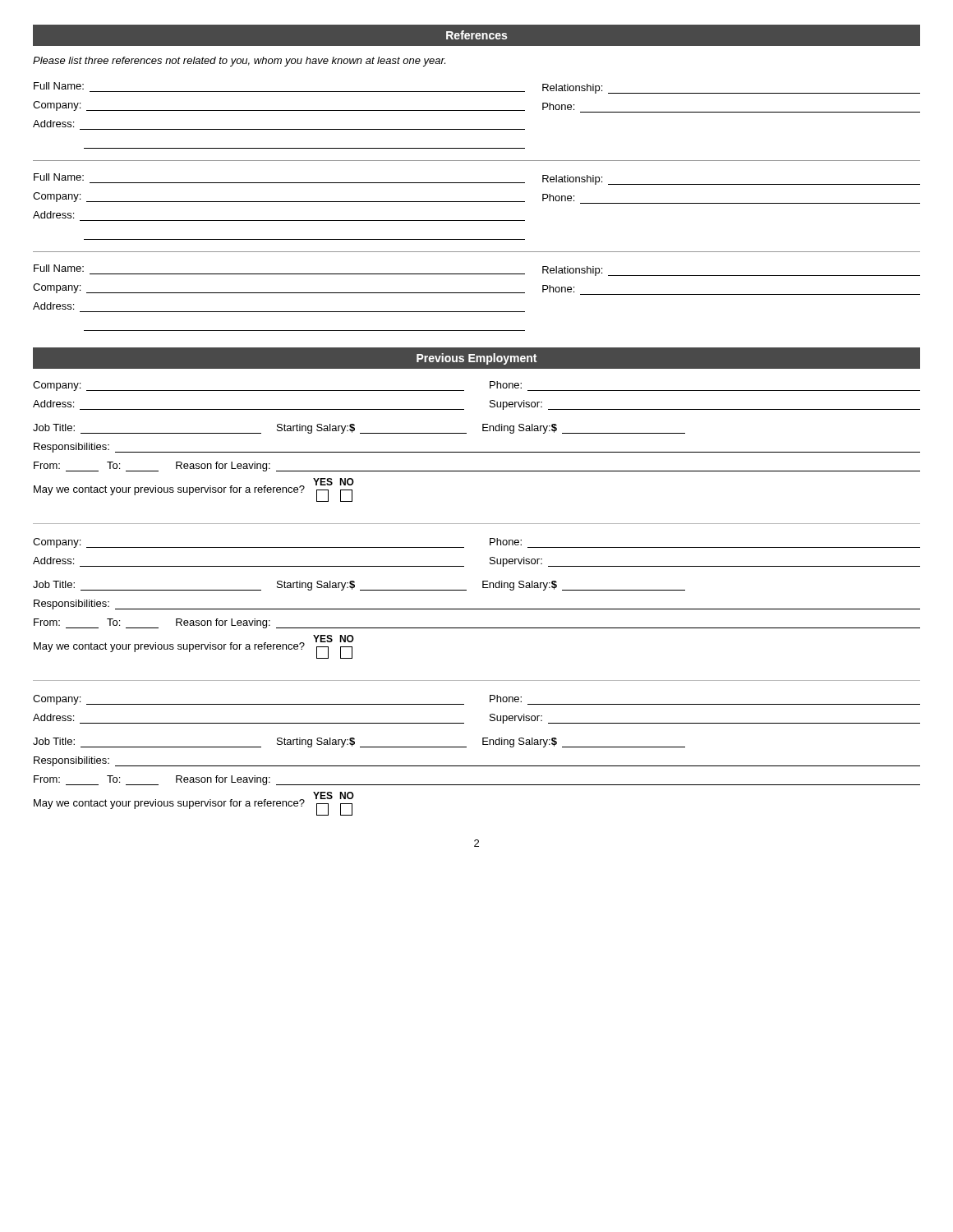
Task: Locate the text "Previous Employment"
Action: coord(476,358)
